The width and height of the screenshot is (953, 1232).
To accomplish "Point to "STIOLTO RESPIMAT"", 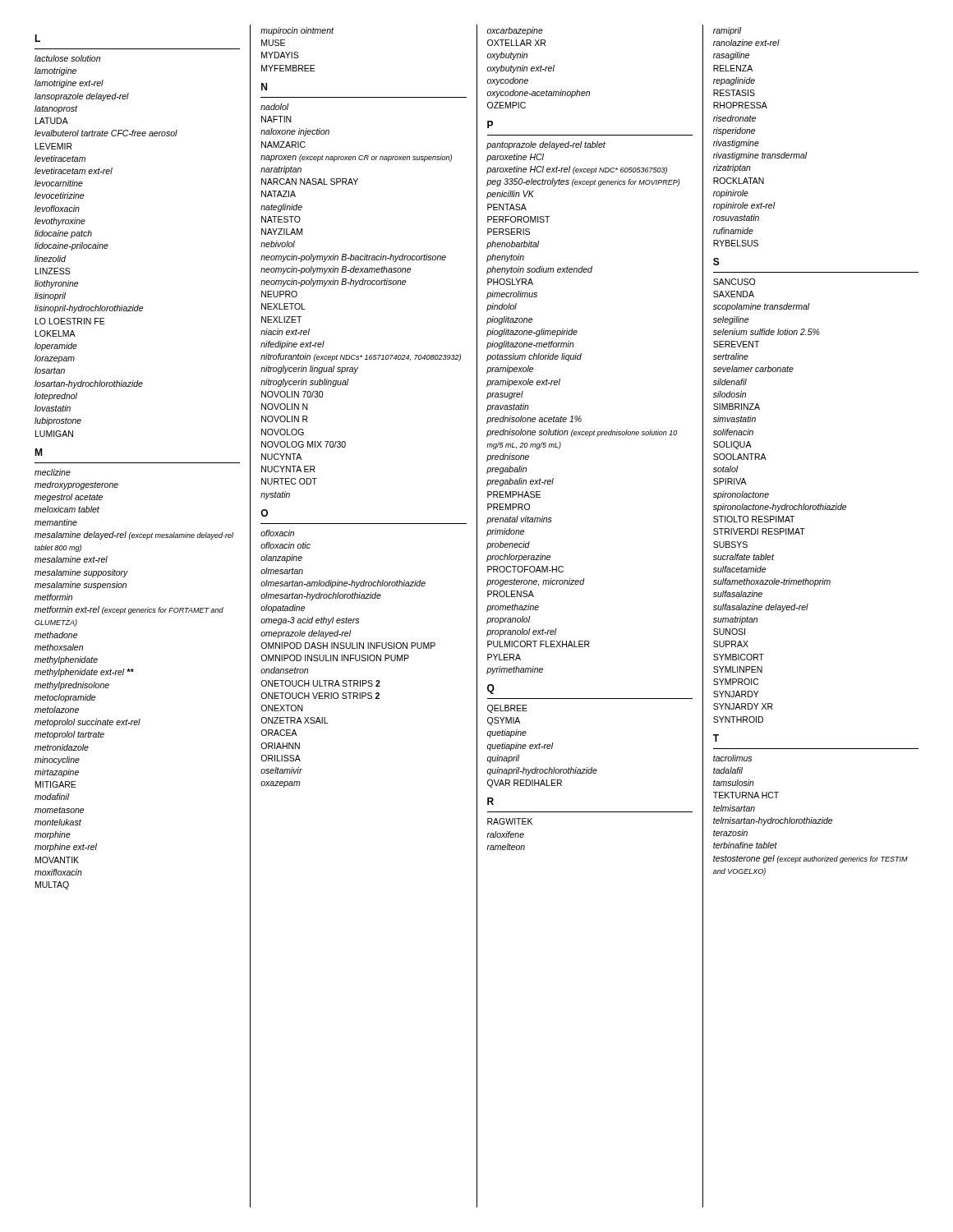I will [816, 520].
